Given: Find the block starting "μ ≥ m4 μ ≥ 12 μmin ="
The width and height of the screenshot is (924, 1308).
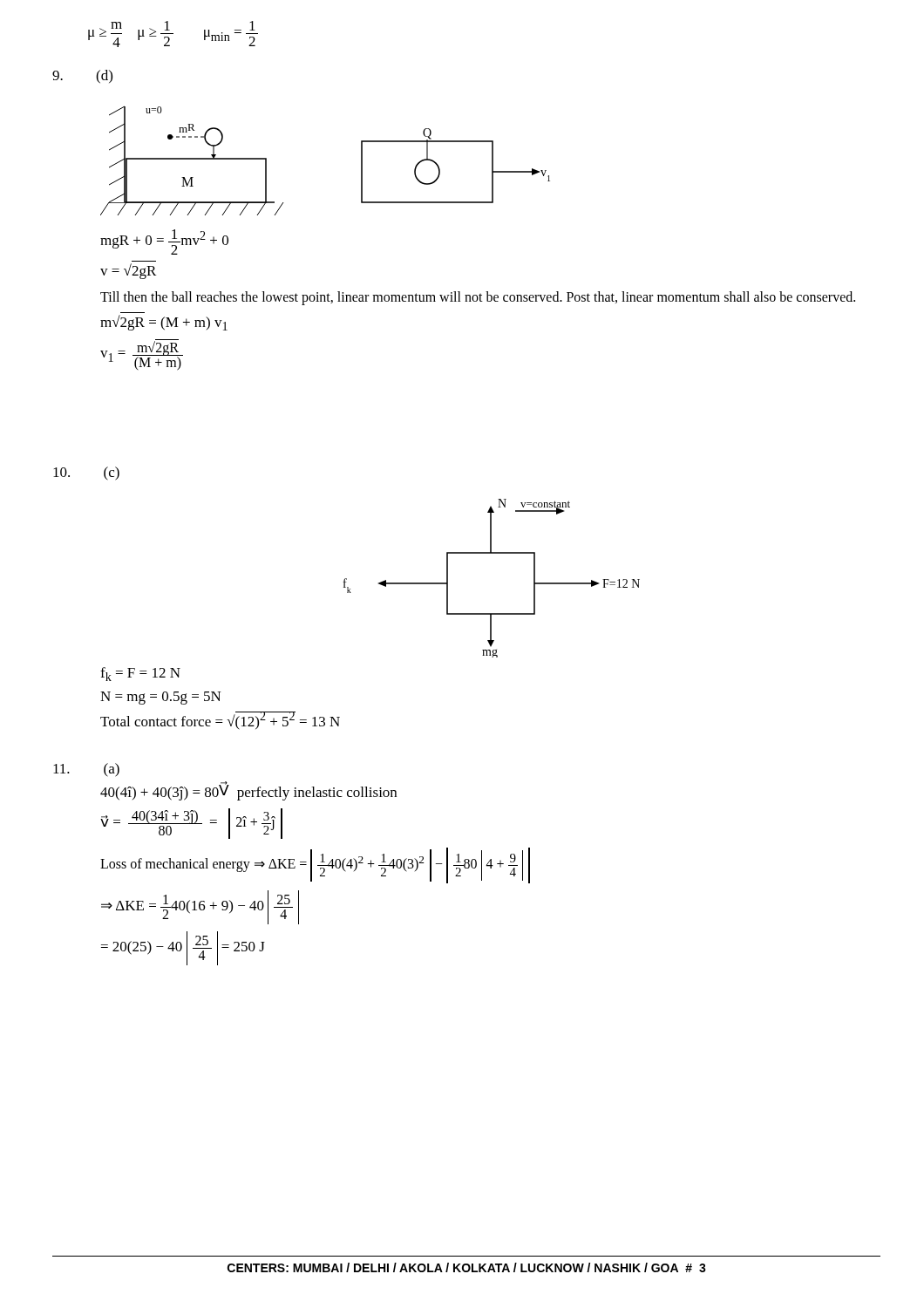Looking at the screenshot, I should point(173,34).
